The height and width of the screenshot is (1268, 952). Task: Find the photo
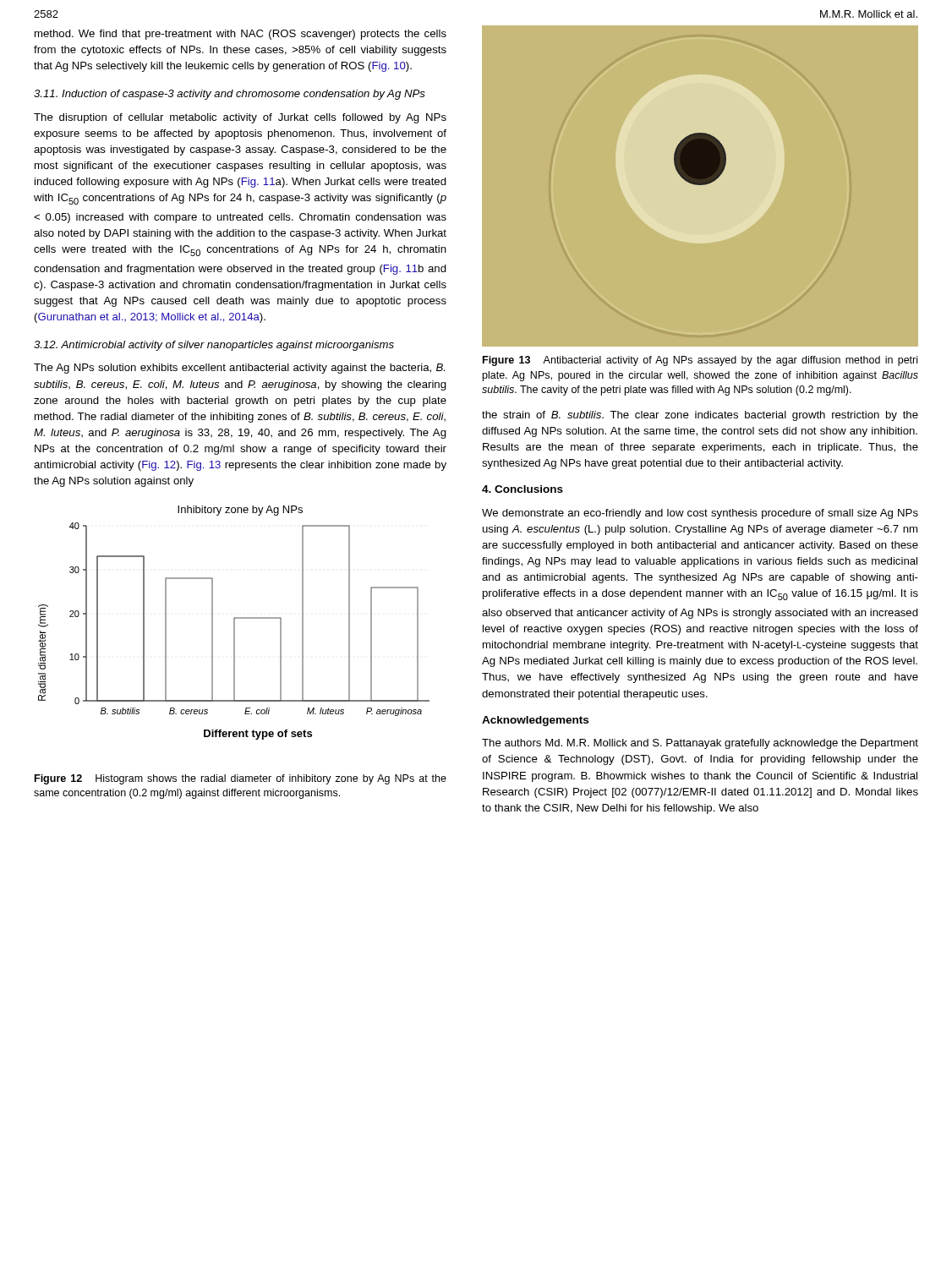click(700, 186)
